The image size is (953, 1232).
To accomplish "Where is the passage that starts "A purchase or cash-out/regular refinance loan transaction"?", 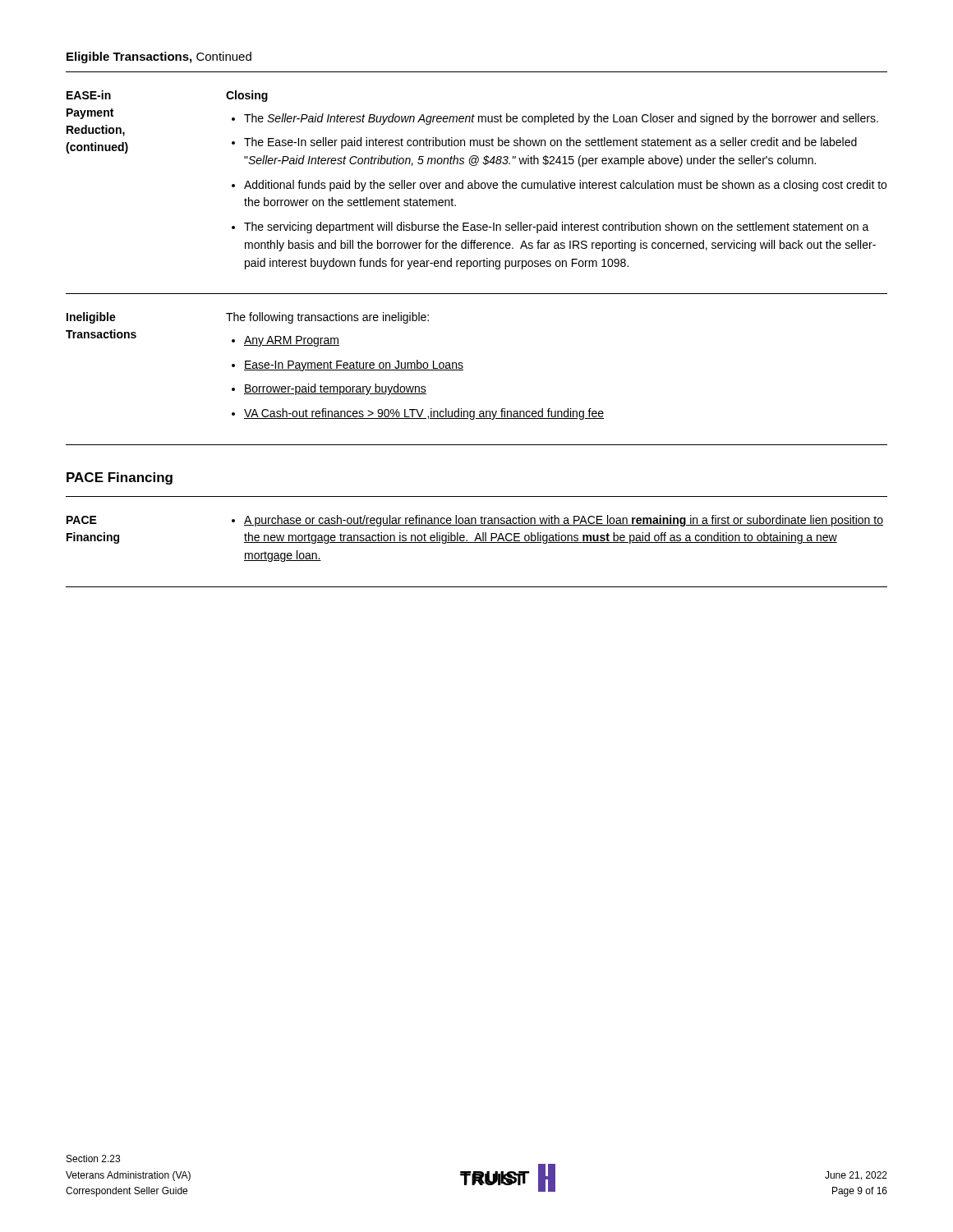I will (564, 537).
